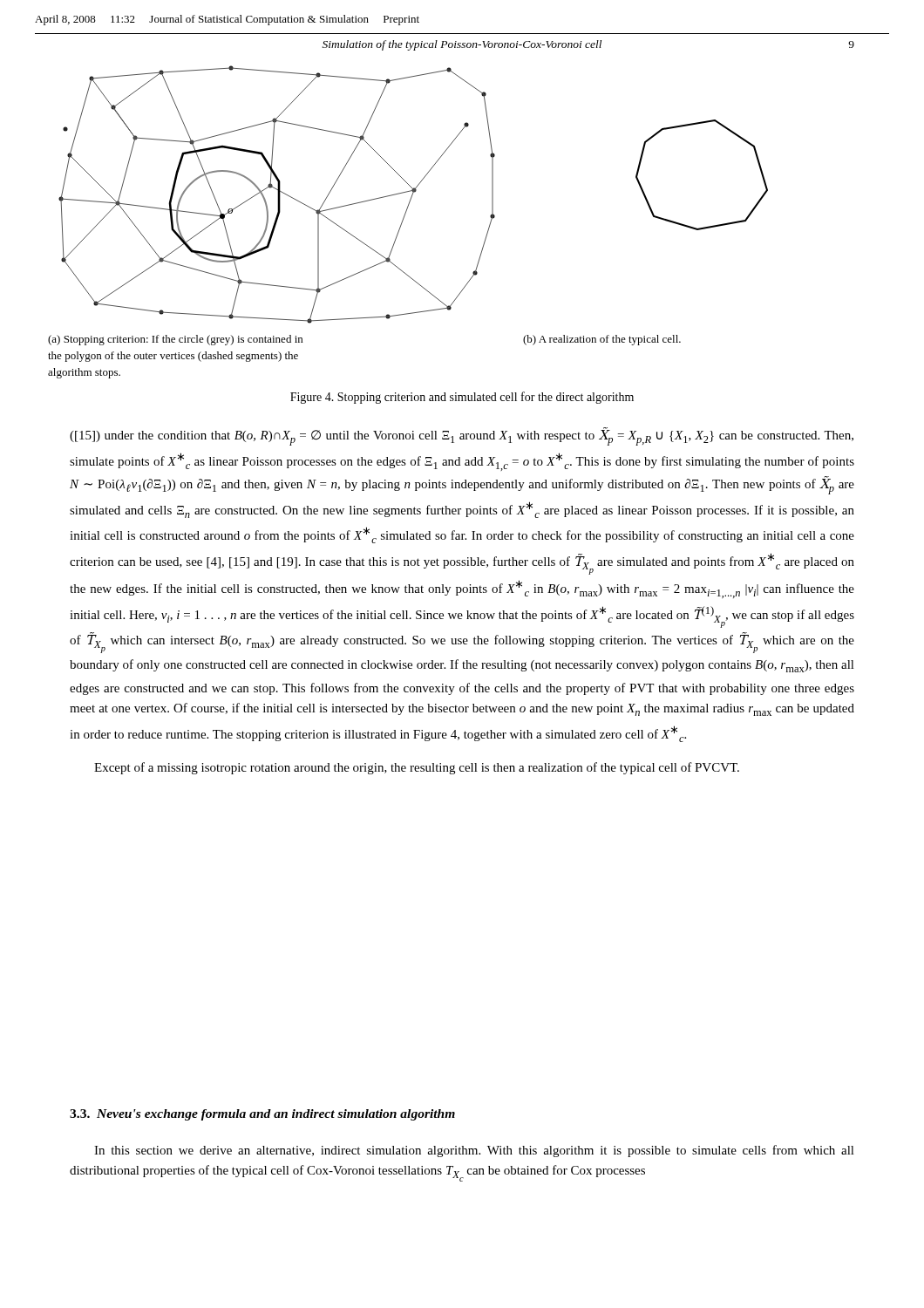Select the region starting "(a) Stopping criterion: If the circle"
The image size is (924, 1308).
tap(176, 355)
